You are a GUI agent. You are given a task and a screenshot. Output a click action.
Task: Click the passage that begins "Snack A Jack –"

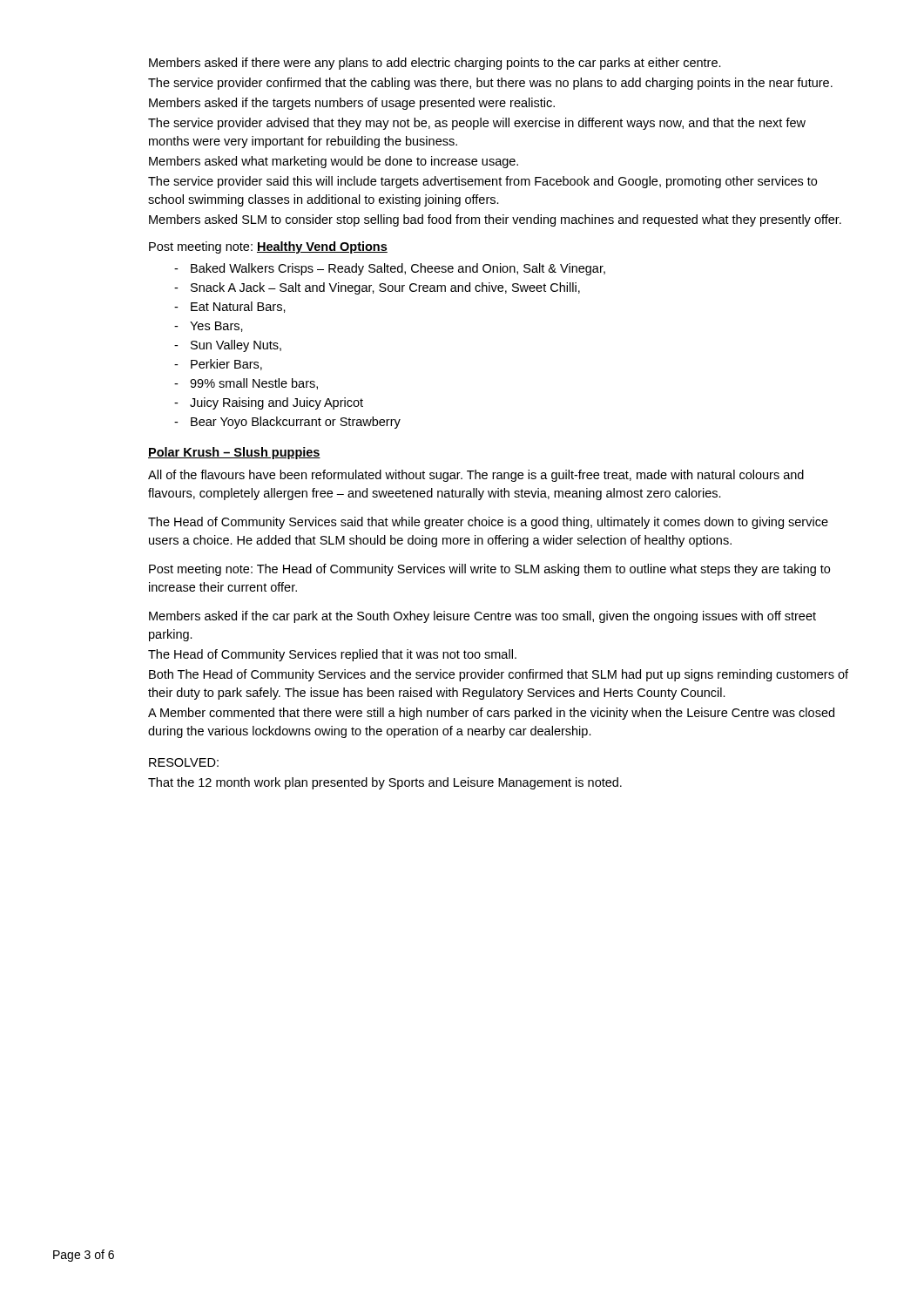coord(385,288)
